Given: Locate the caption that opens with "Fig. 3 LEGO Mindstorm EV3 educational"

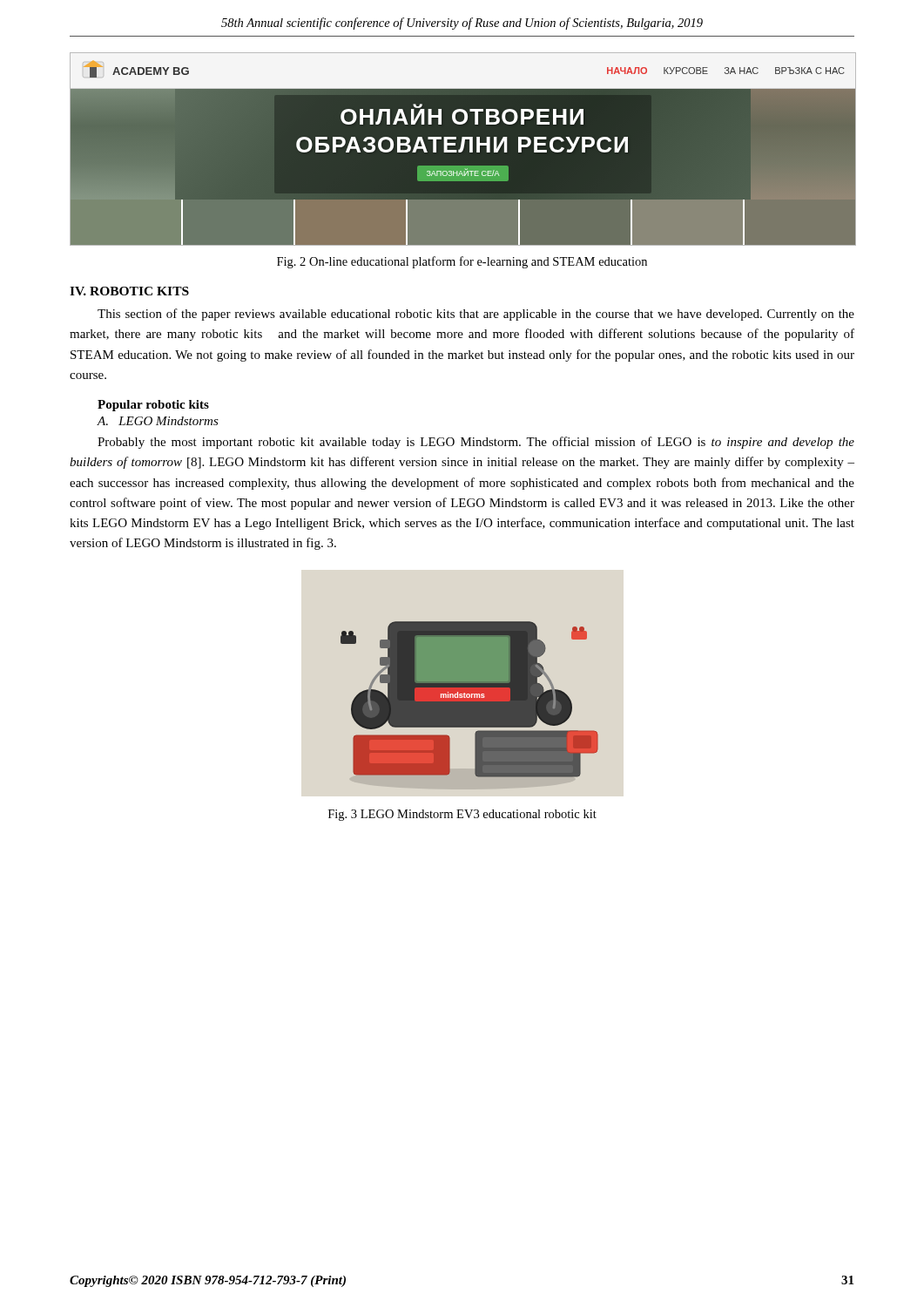Looking at the screenshot, I should point(462,813).
